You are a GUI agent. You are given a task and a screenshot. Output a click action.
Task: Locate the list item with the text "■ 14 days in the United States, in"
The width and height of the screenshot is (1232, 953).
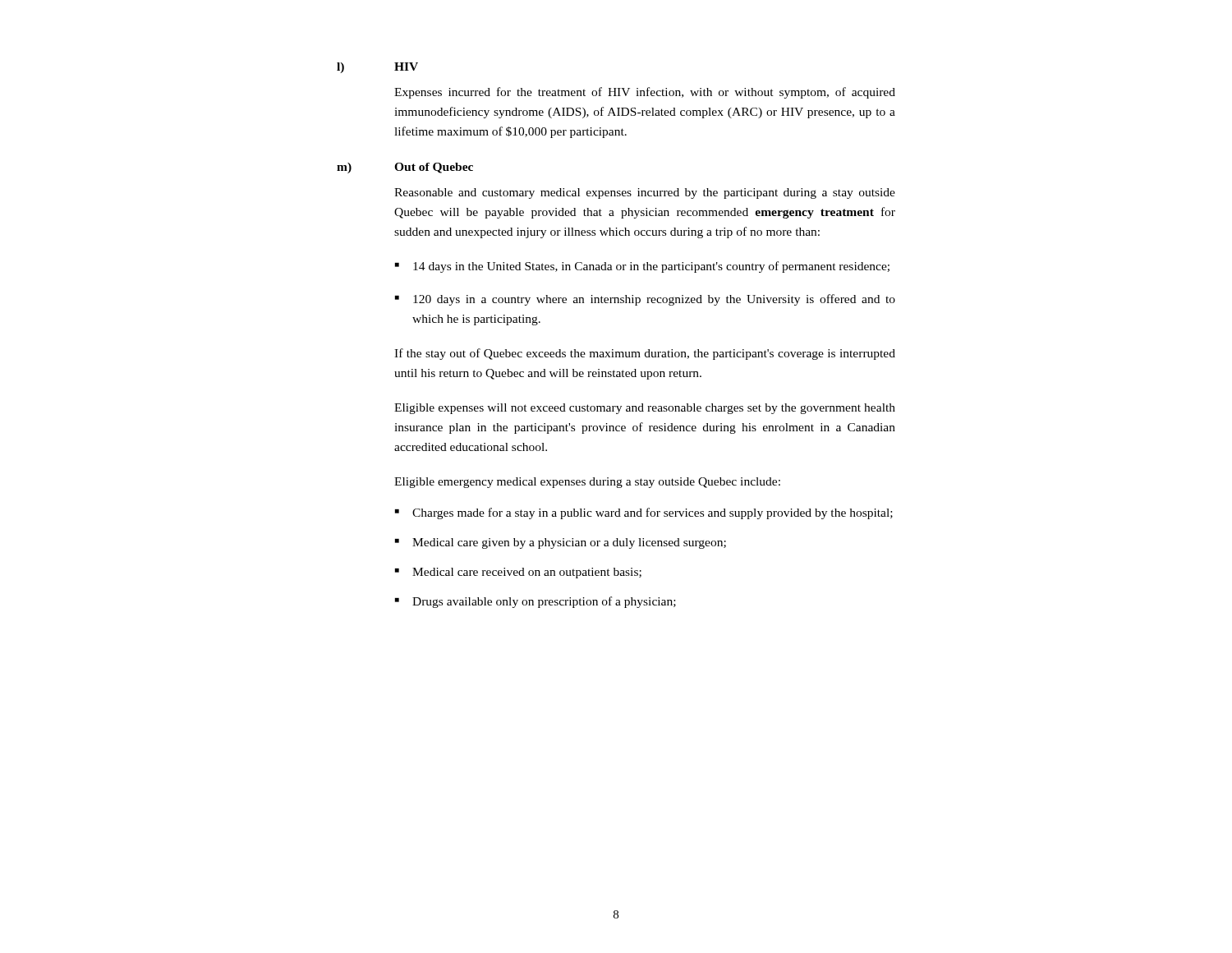[645, 266]
